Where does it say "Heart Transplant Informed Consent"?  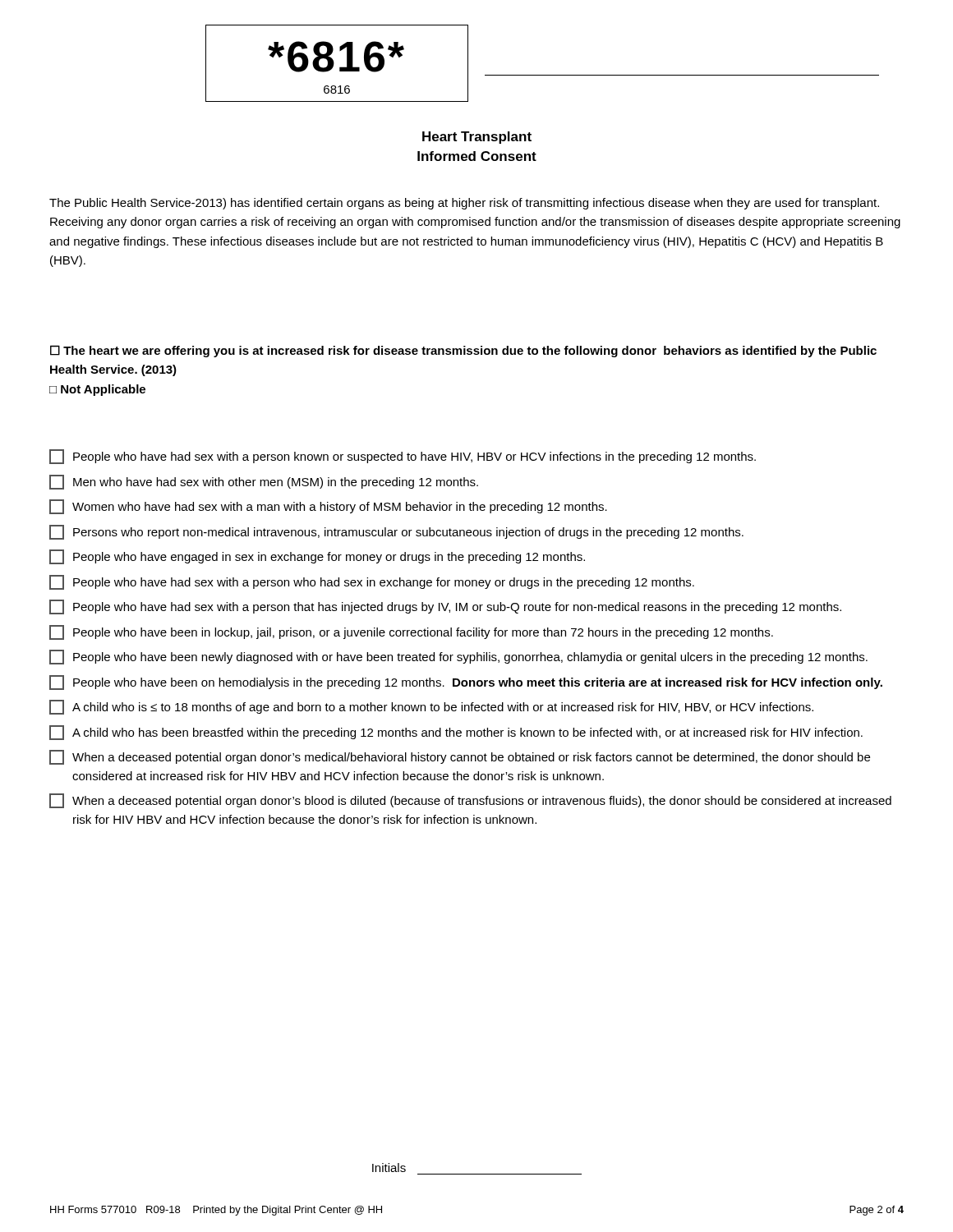click(x=476, y=147)
